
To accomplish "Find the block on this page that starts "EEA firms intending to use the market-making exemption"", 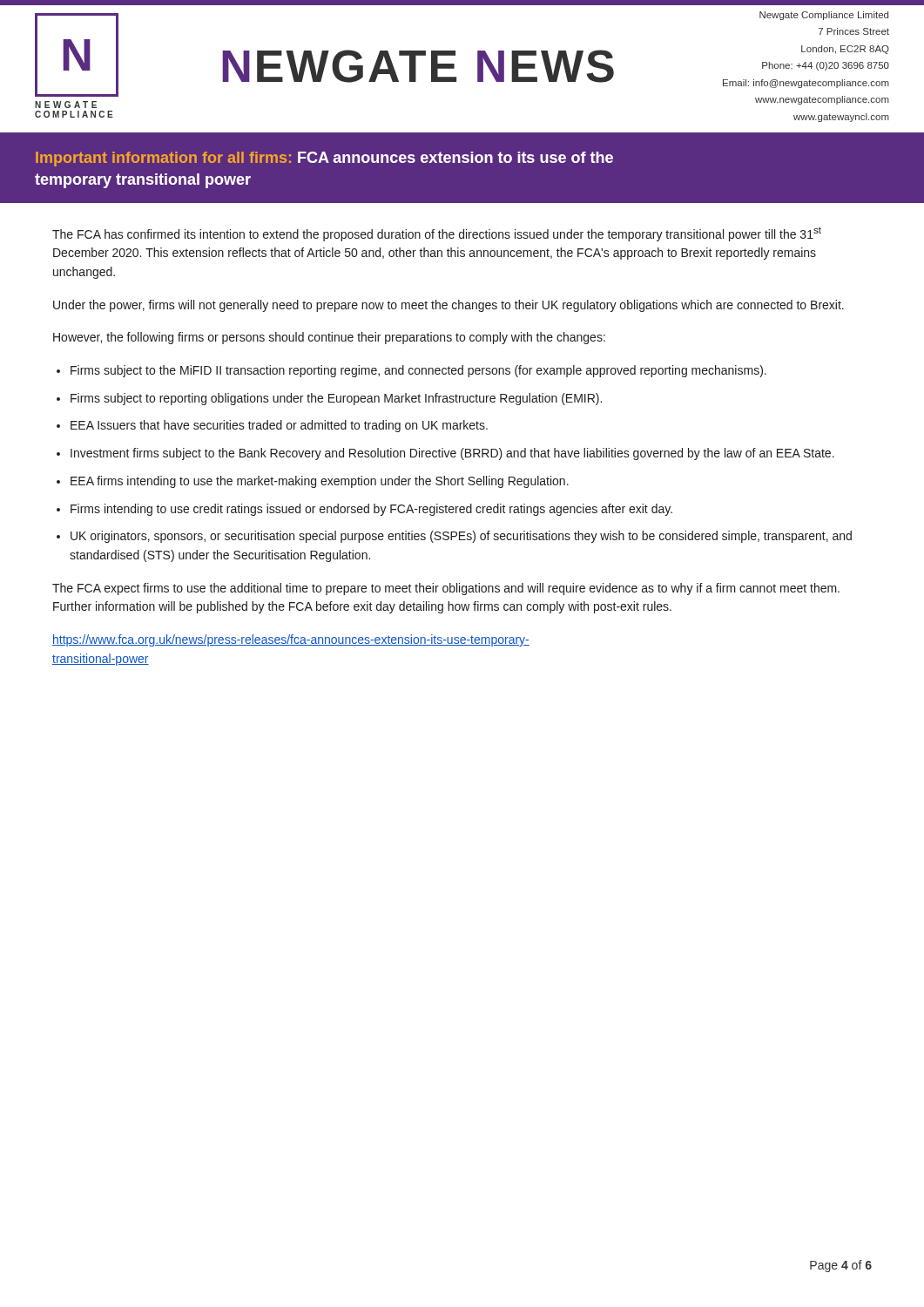I will tap(471, 482).
